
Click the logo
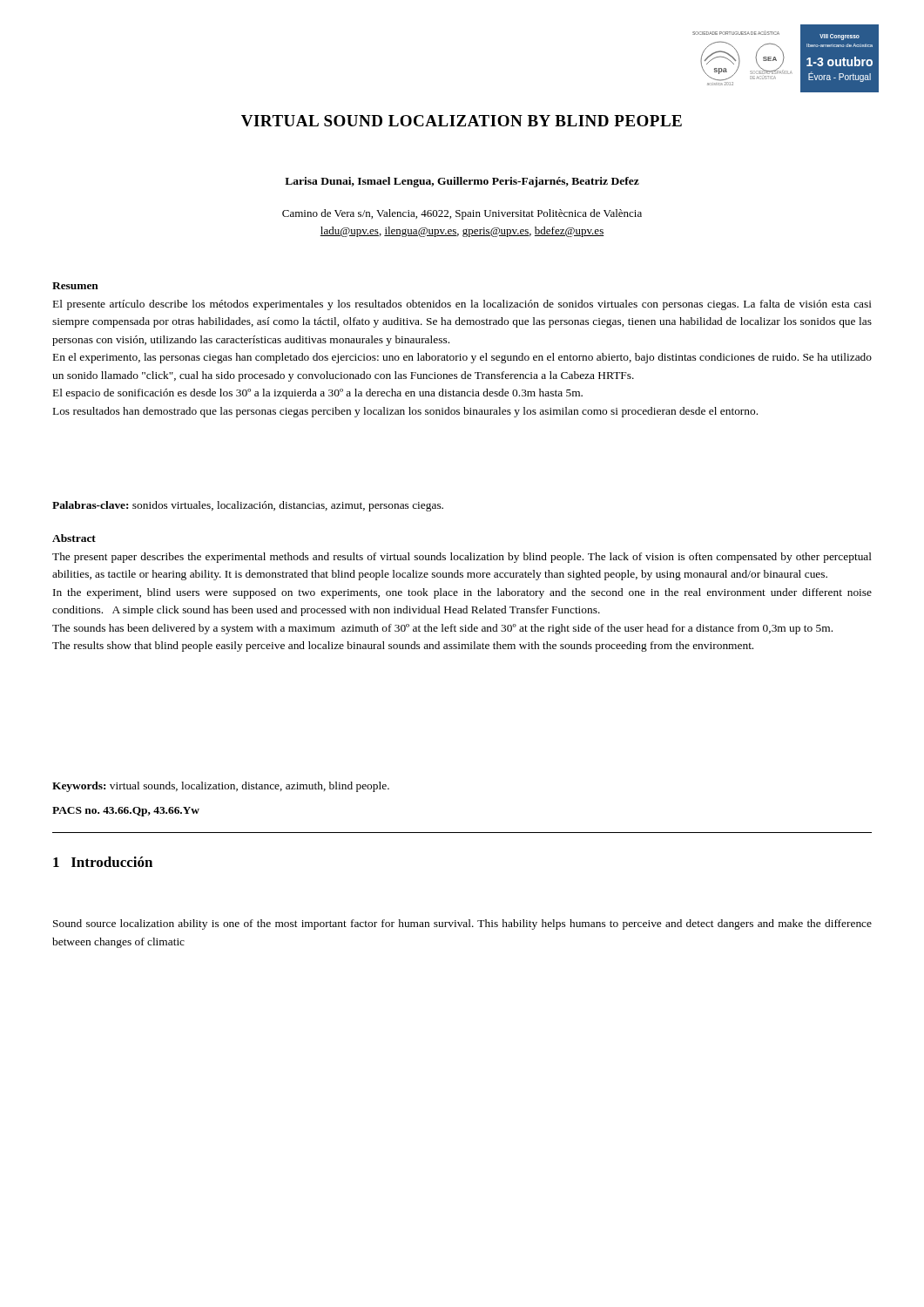[x=783, y=58]
